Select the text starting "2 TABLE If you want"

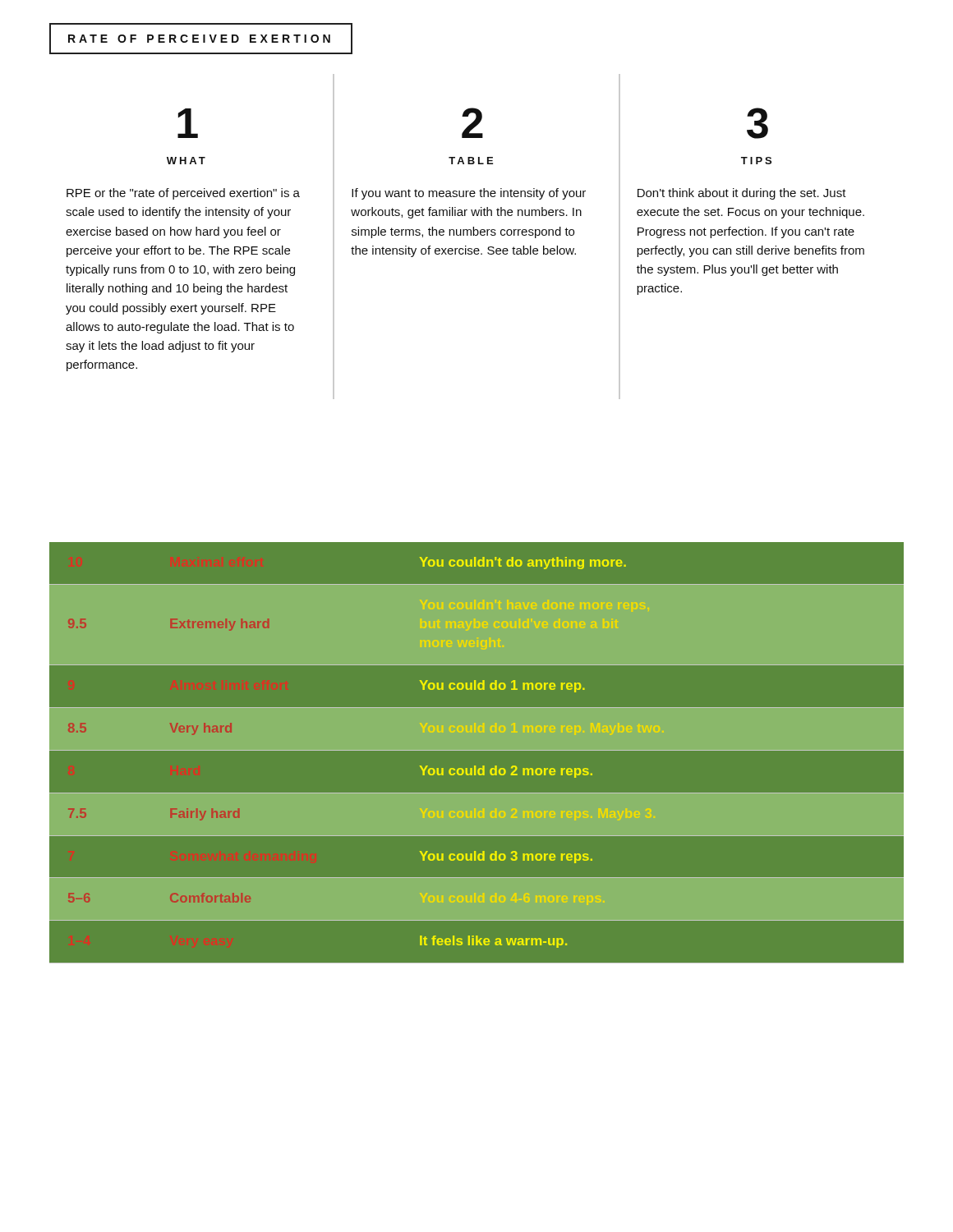(x=472, y=179)
